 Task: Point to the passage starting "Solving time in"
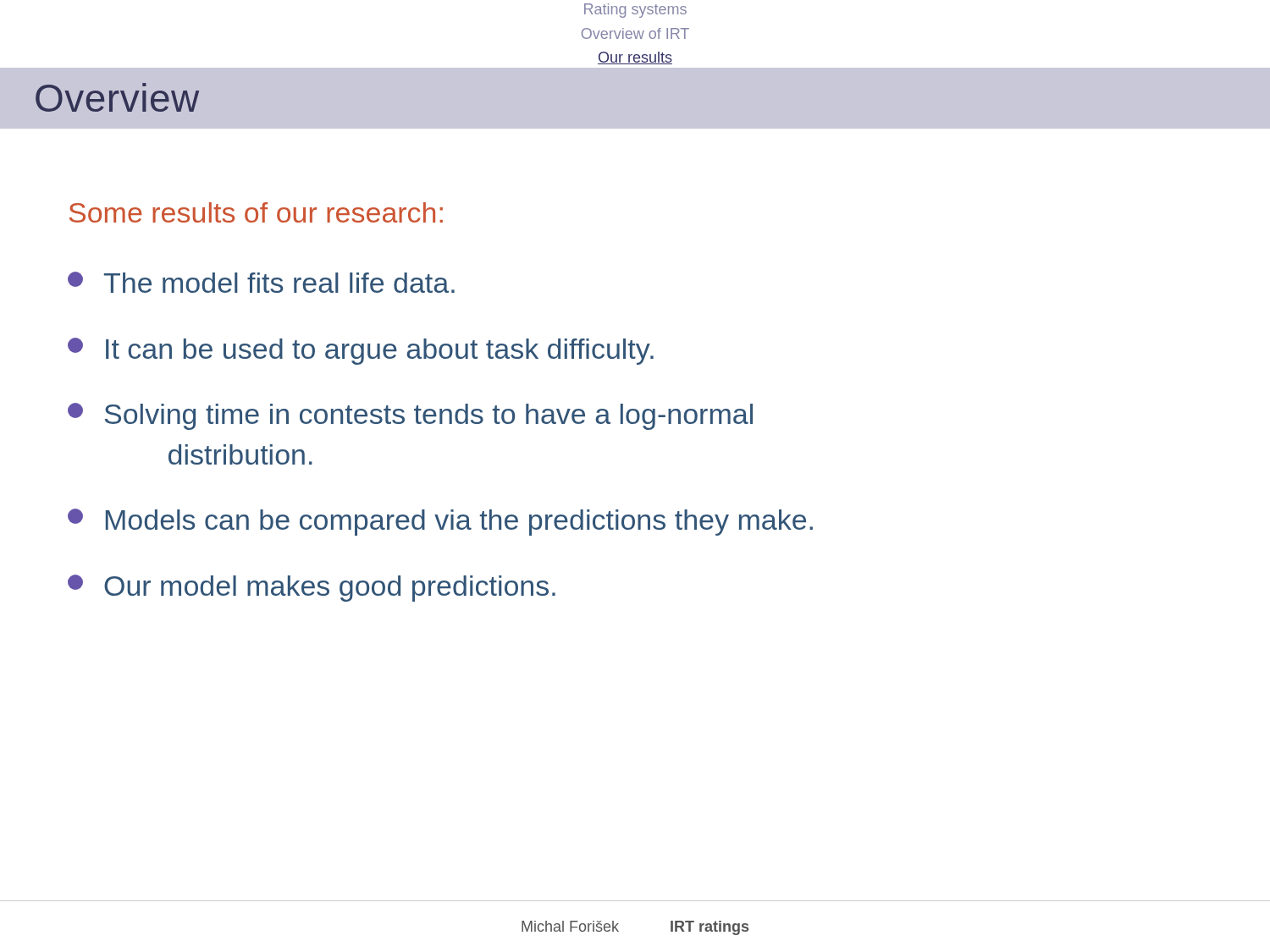click(x=411, y=435)
